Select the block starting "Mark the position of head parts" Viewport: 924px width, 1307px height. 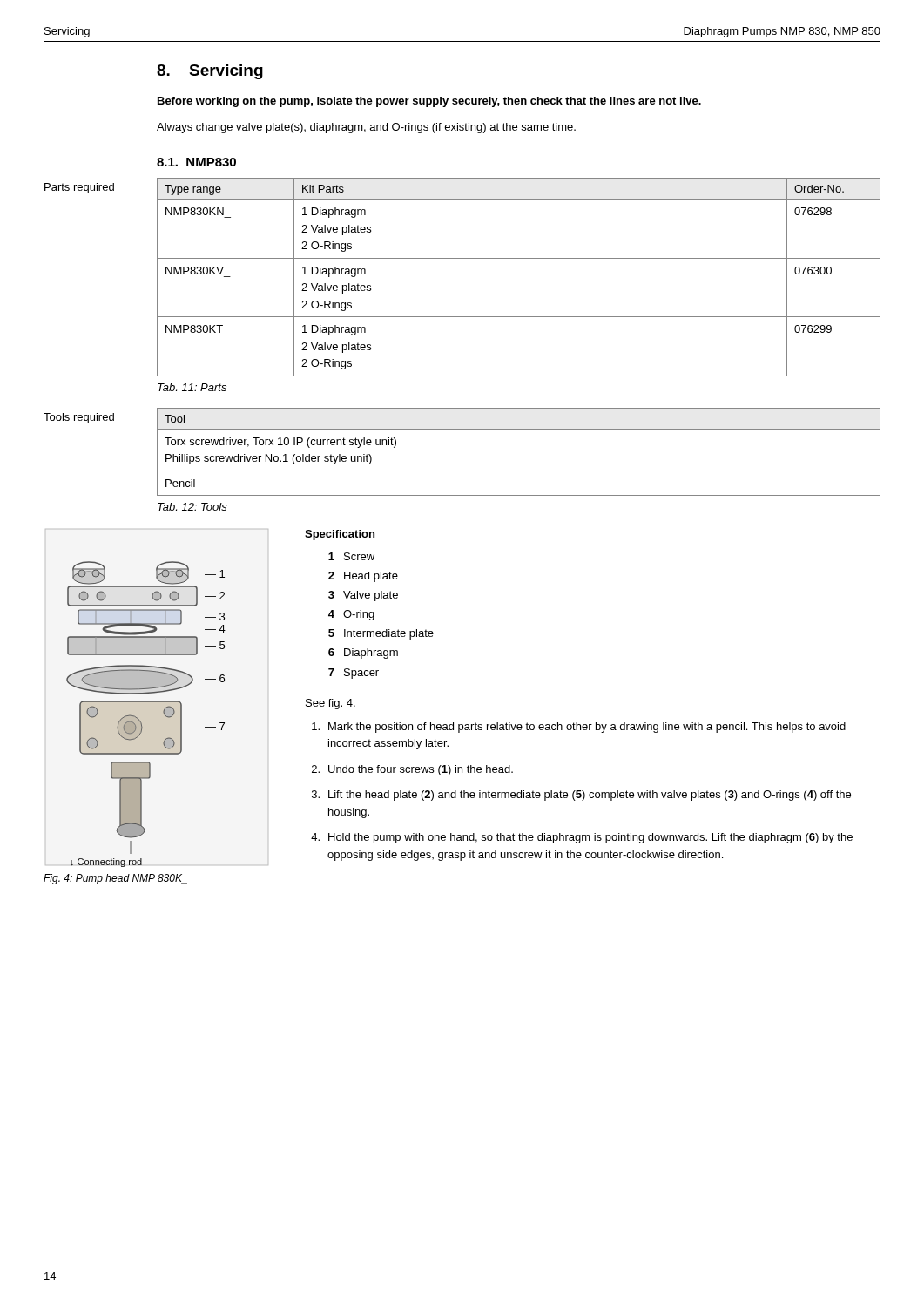point(593,735)
